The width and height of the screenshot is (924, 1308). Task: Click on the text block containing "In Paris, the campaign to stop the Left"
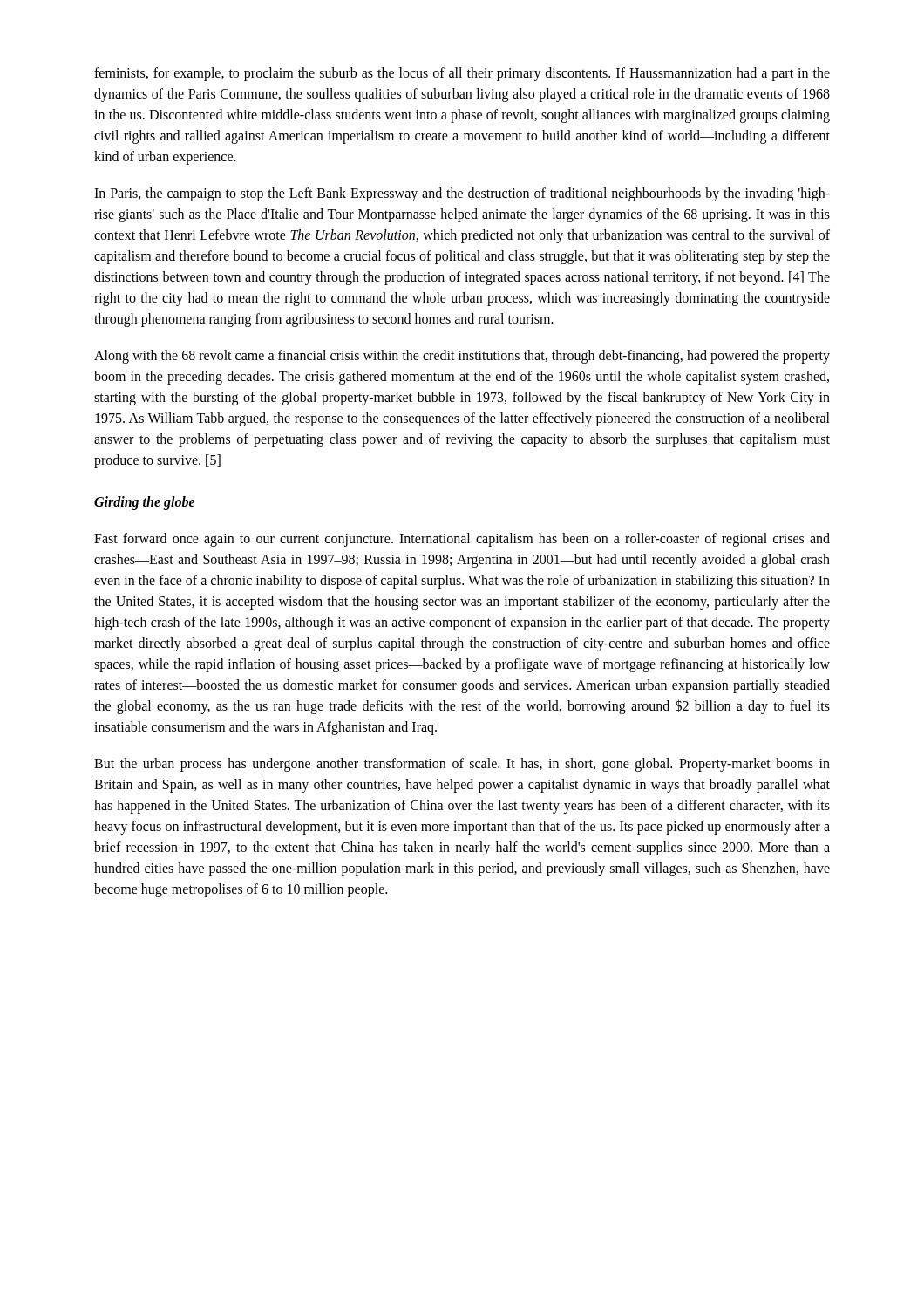pos(462,256)
